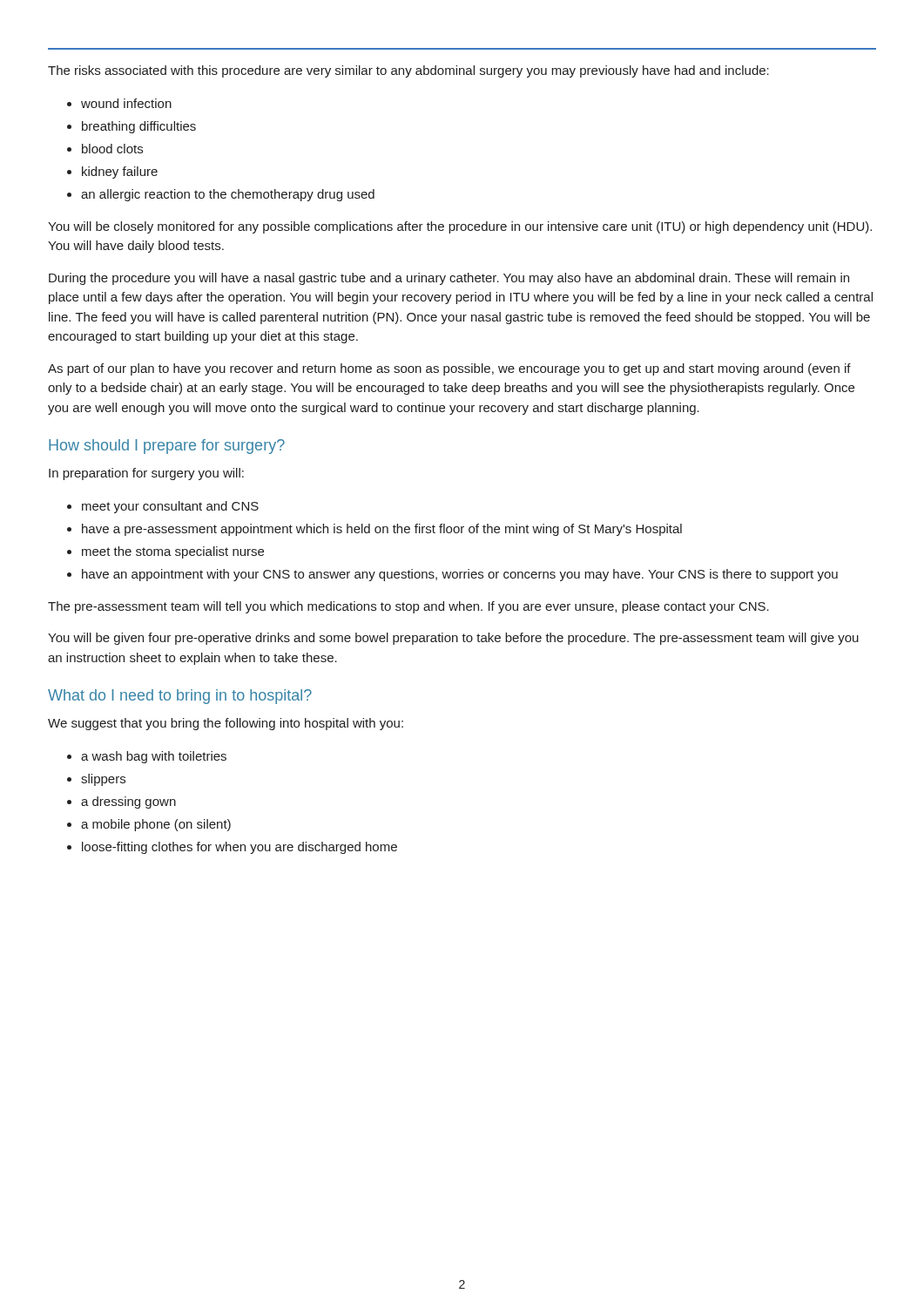
Task: Locate the text block with the text "During the procedure you will have a"
Action: (461, 306)
